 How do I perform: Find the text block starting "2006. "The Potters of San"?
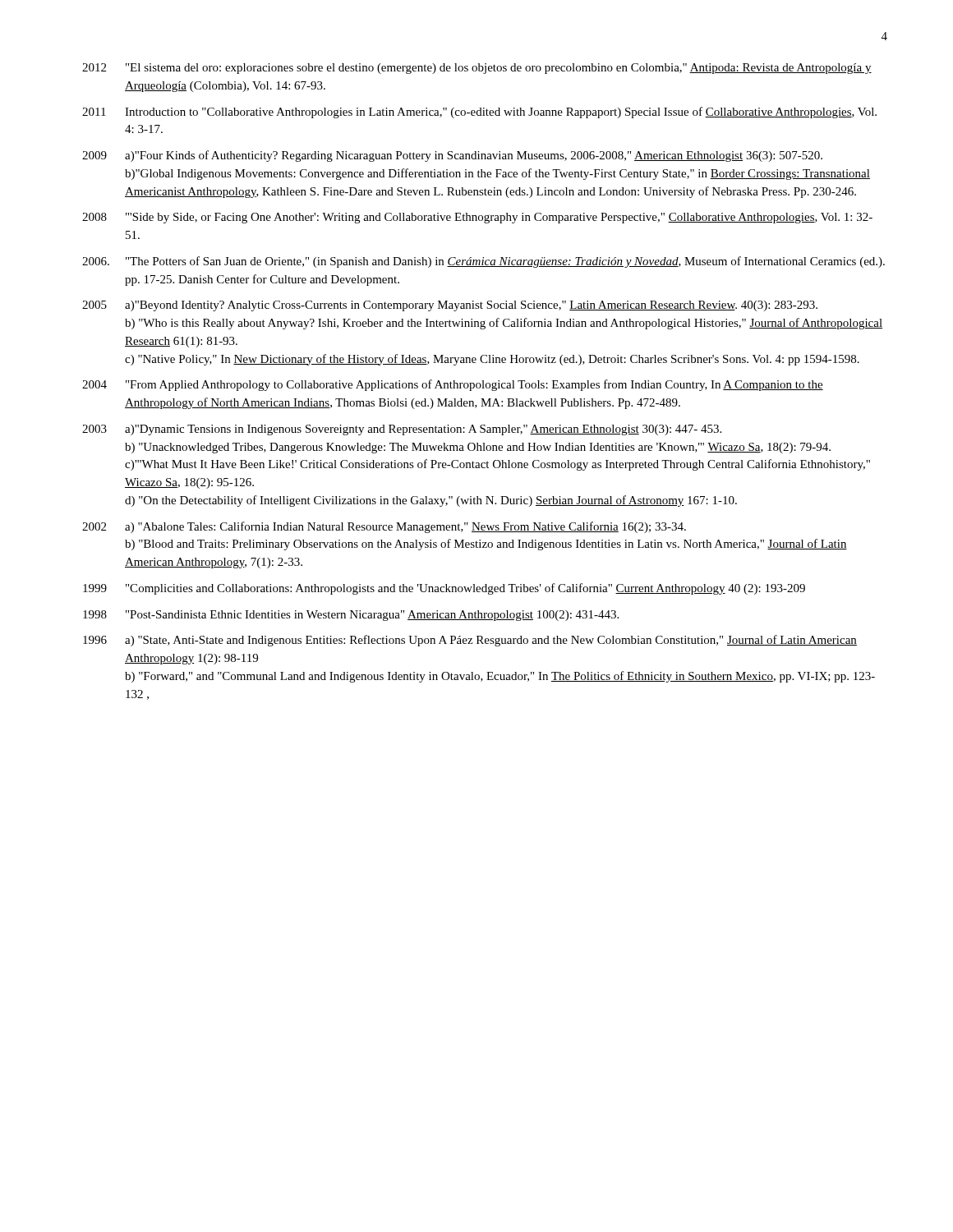pyautogui.click(x=485, y=271)
